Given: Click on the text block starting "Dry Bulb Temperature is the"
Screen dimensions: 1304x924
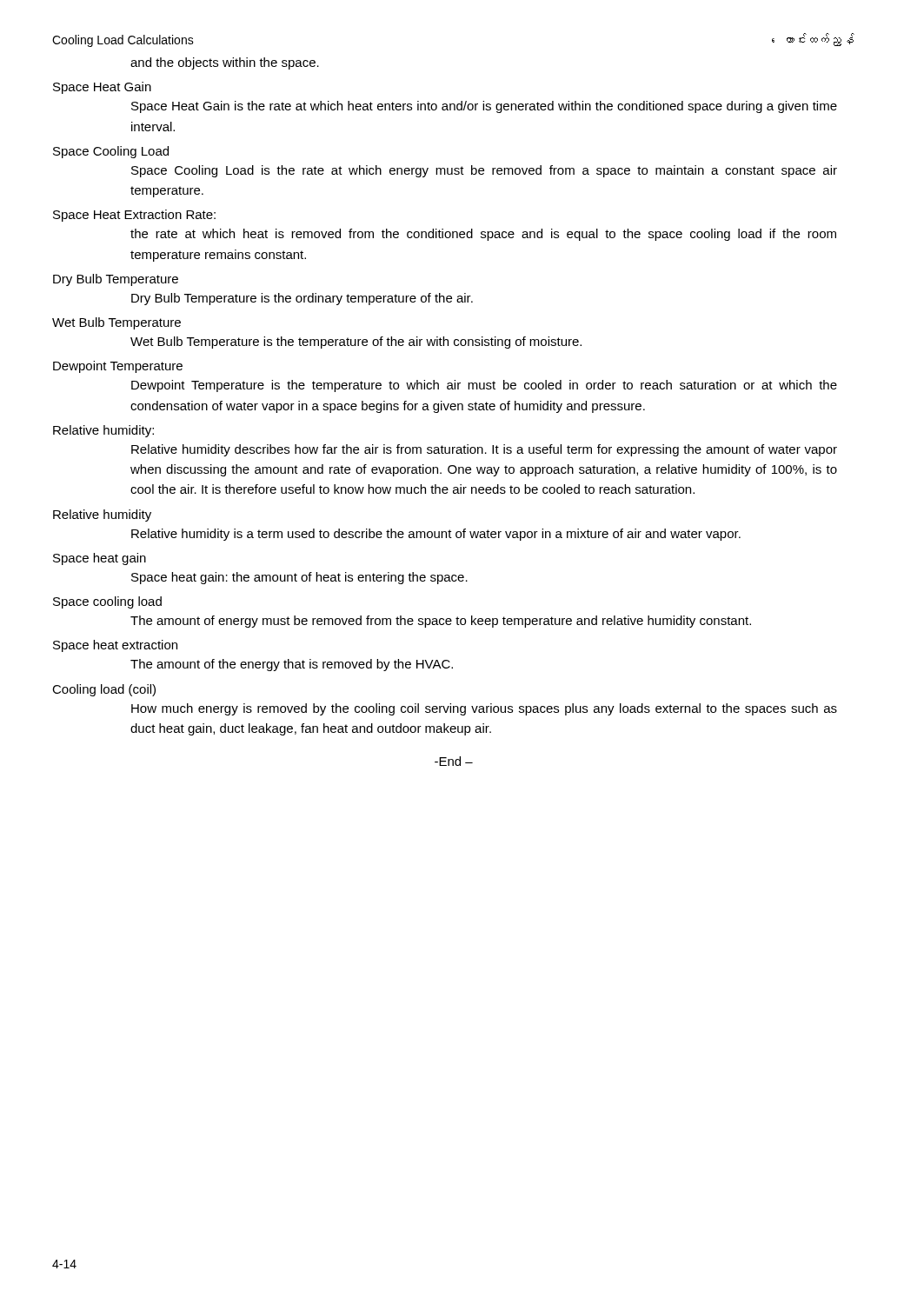Looking at the screenshot, I should [x=302, y=298].
